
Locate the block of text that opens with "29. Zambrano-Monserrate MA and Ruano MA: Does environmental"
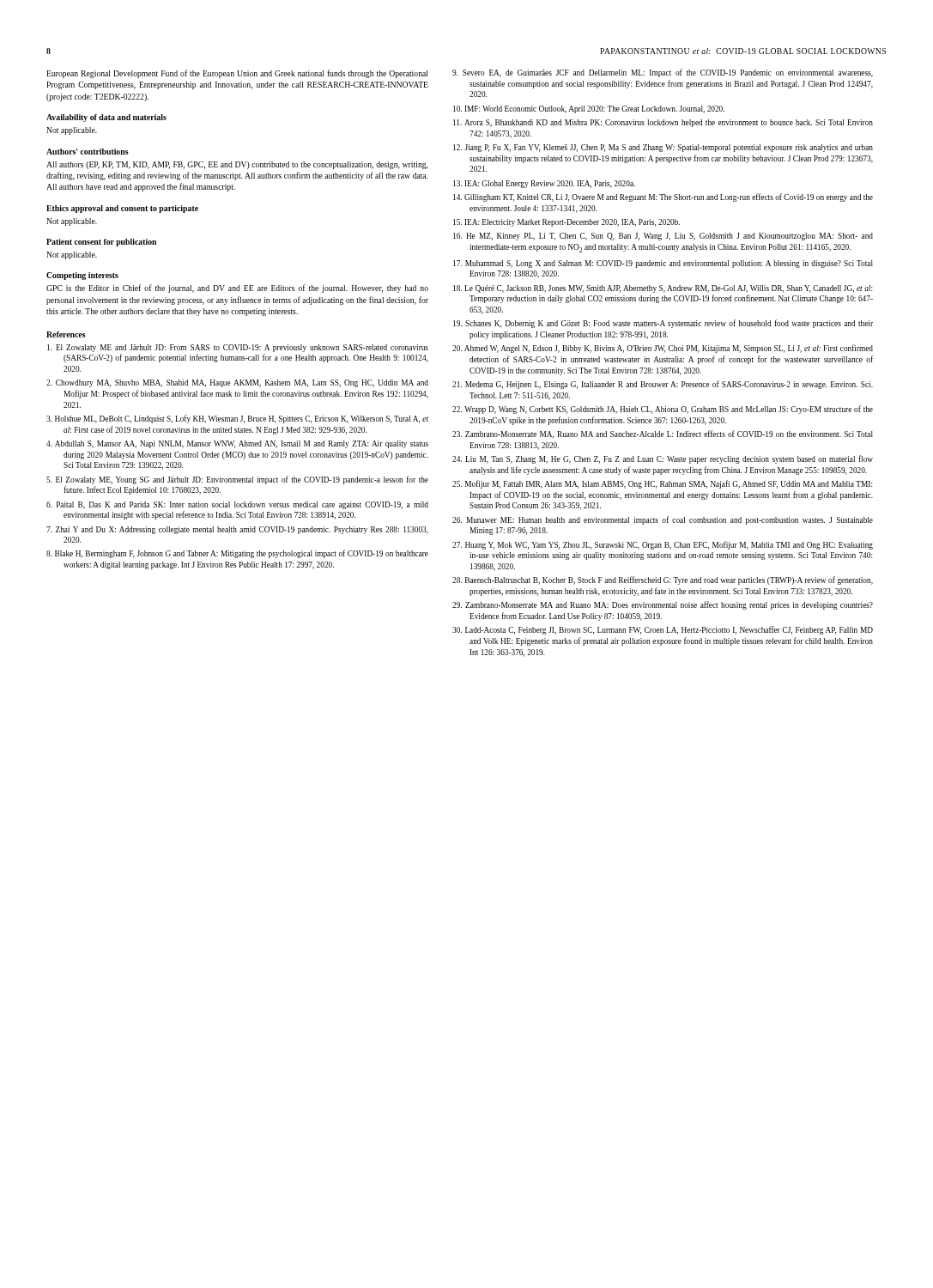pos(663,611)
